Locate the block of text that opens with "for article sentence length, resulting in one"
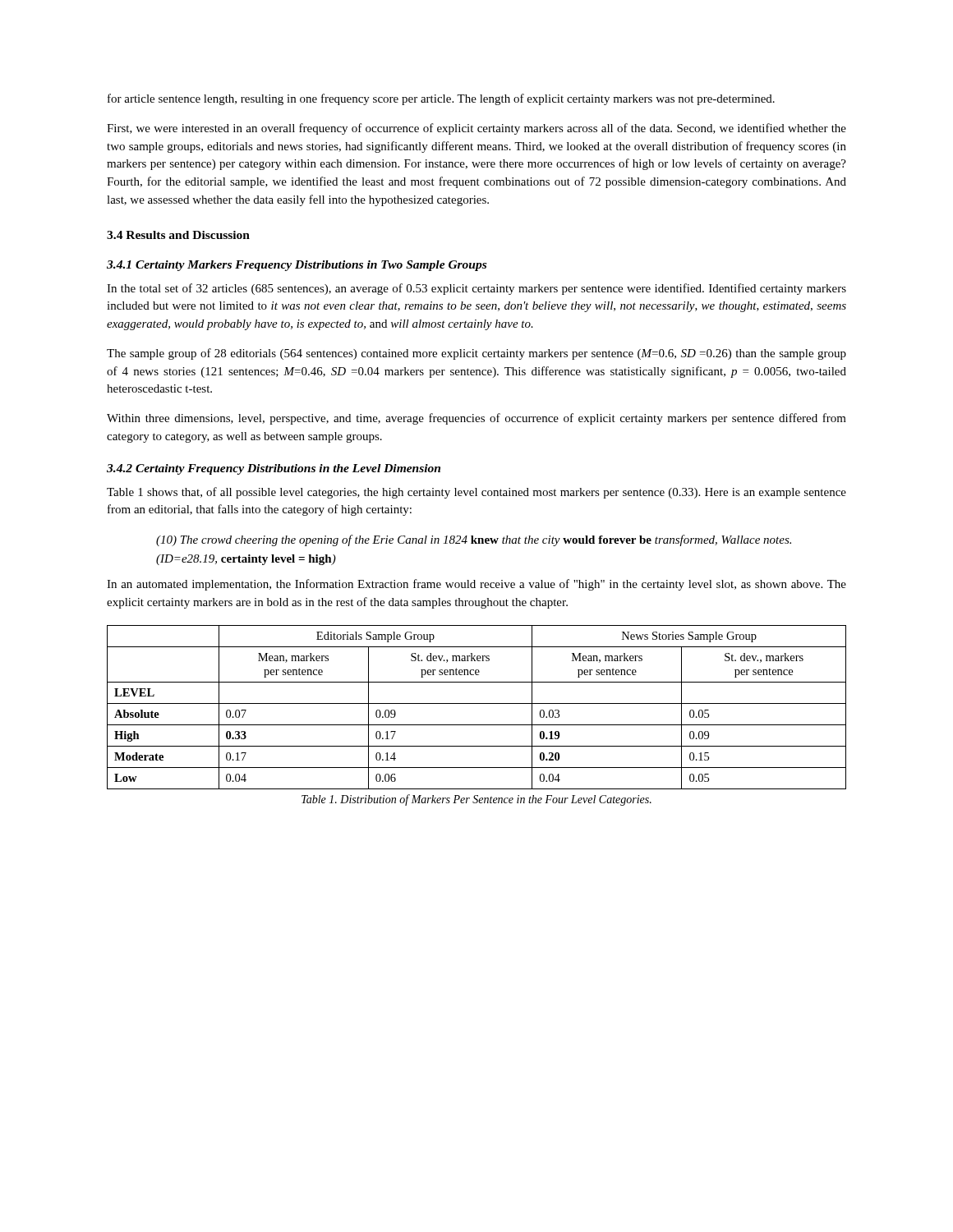The image size is (953, 1232). (441, 99)
